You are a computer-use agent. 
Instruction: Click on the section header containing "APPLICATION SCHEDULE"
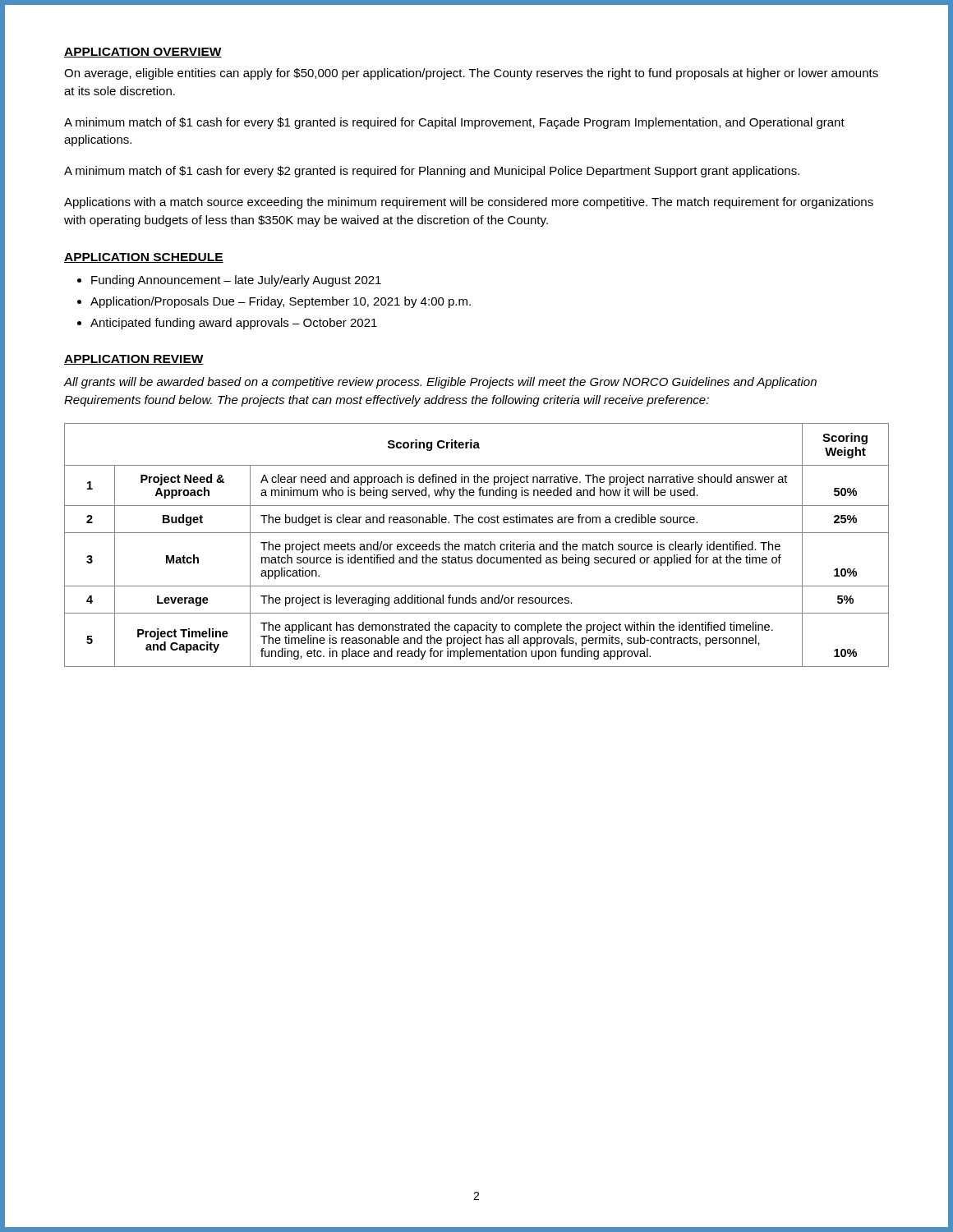click(x=144, y=257)
